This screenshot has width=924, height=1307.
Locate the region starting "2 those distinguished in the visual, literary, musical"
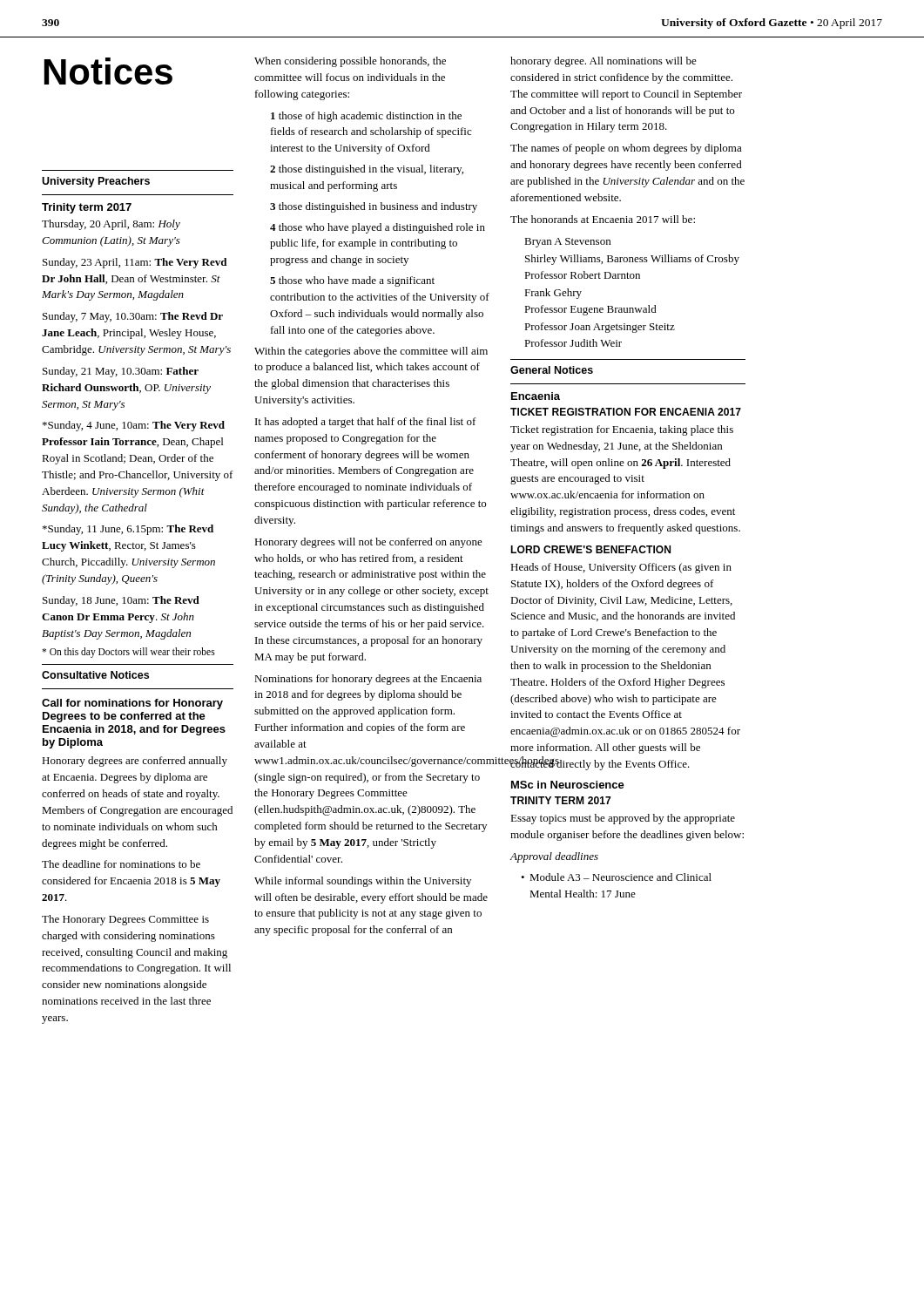coord(367,177)
